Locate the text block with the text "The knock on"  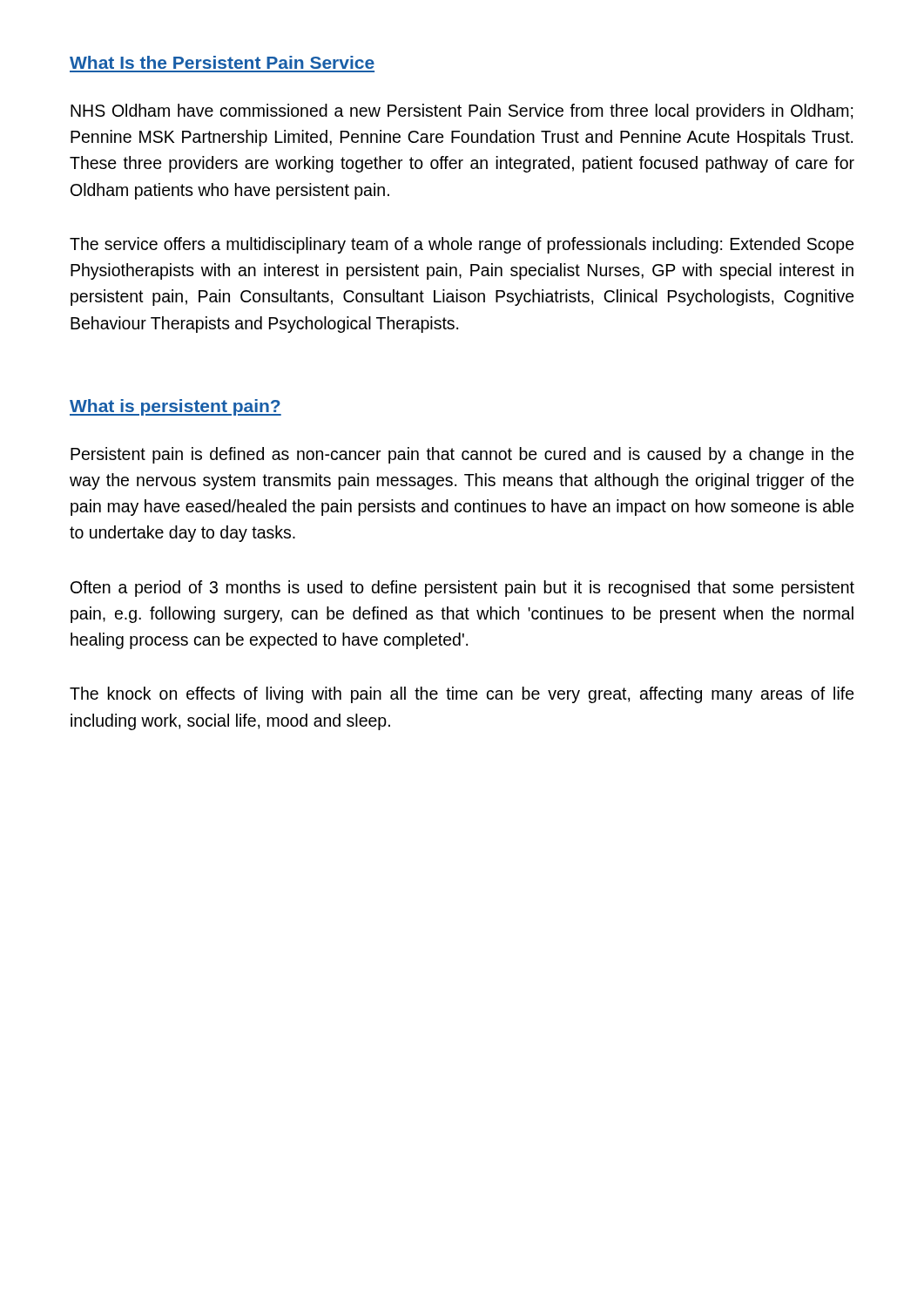pos(462,707)
